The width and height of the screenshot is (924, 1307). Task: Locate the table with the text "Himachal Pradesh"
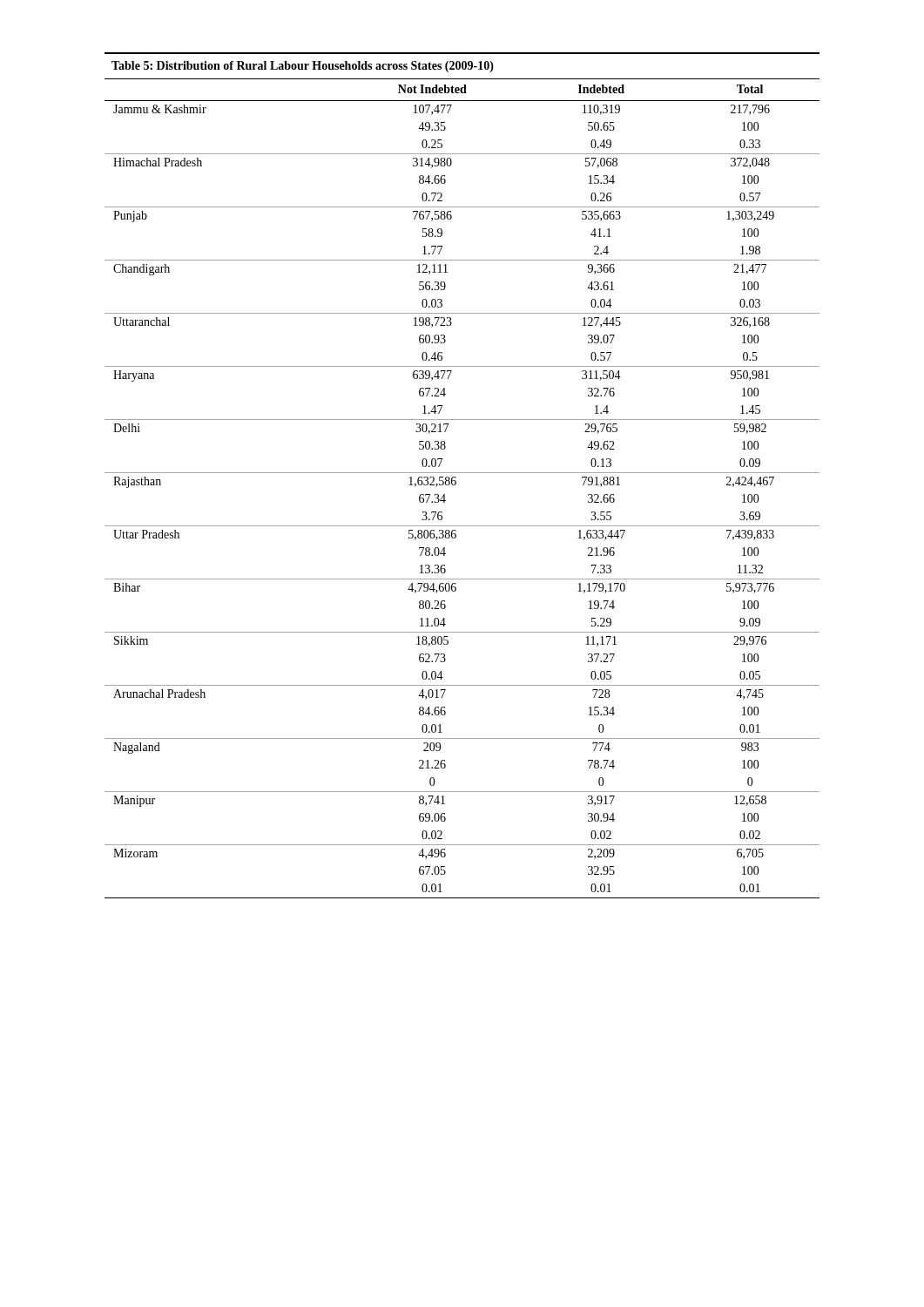click(462, 475)
